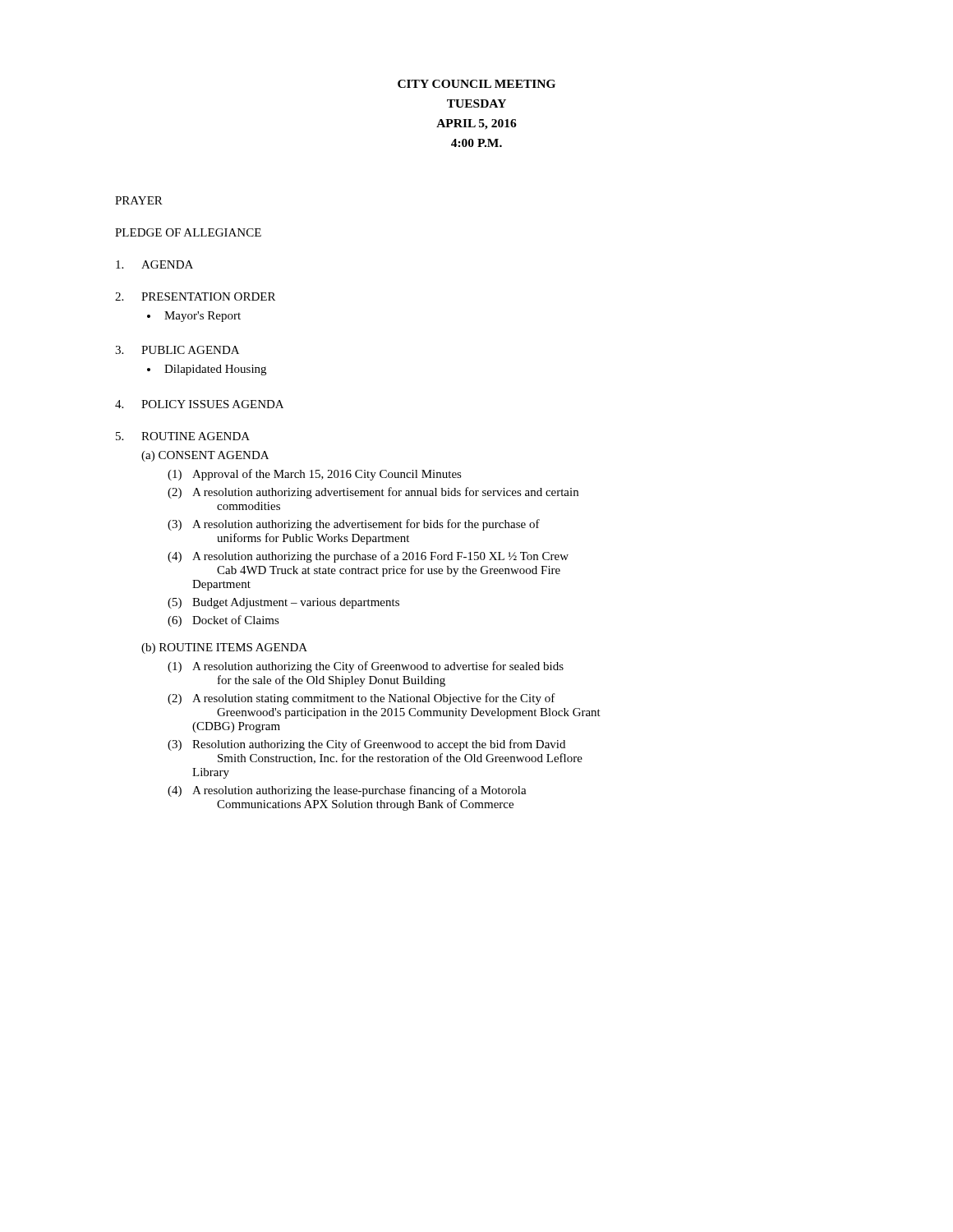Locate the list item that reads "(3) Resolution authorizing the City of Greenwood to"
The height and width of the screenshot is (1232, 953).
click(x=503, y=758)
